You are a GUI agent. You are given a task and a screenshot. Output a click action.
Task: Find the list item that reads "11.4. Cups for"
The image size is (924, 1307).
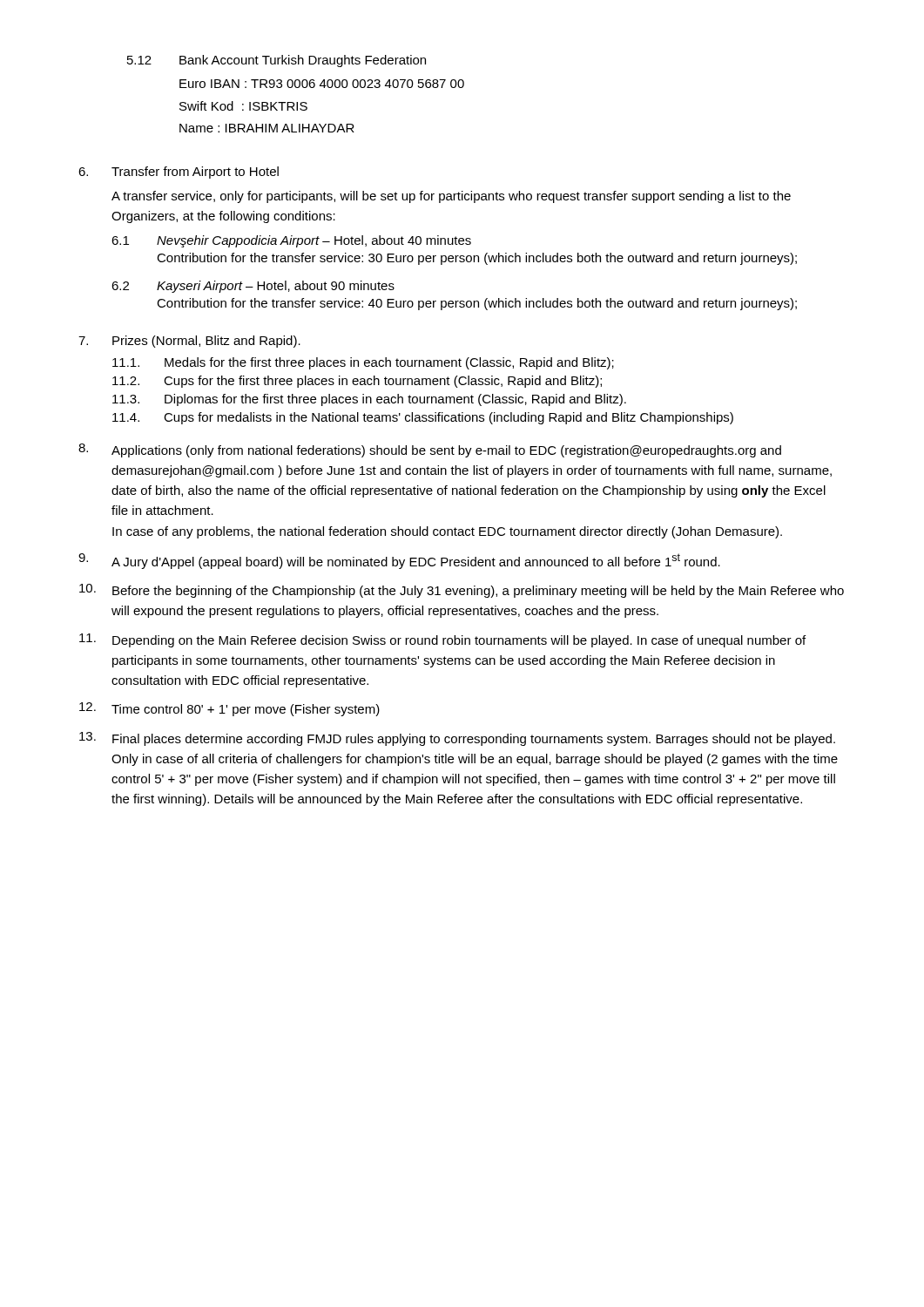click(x=423, y=416)
